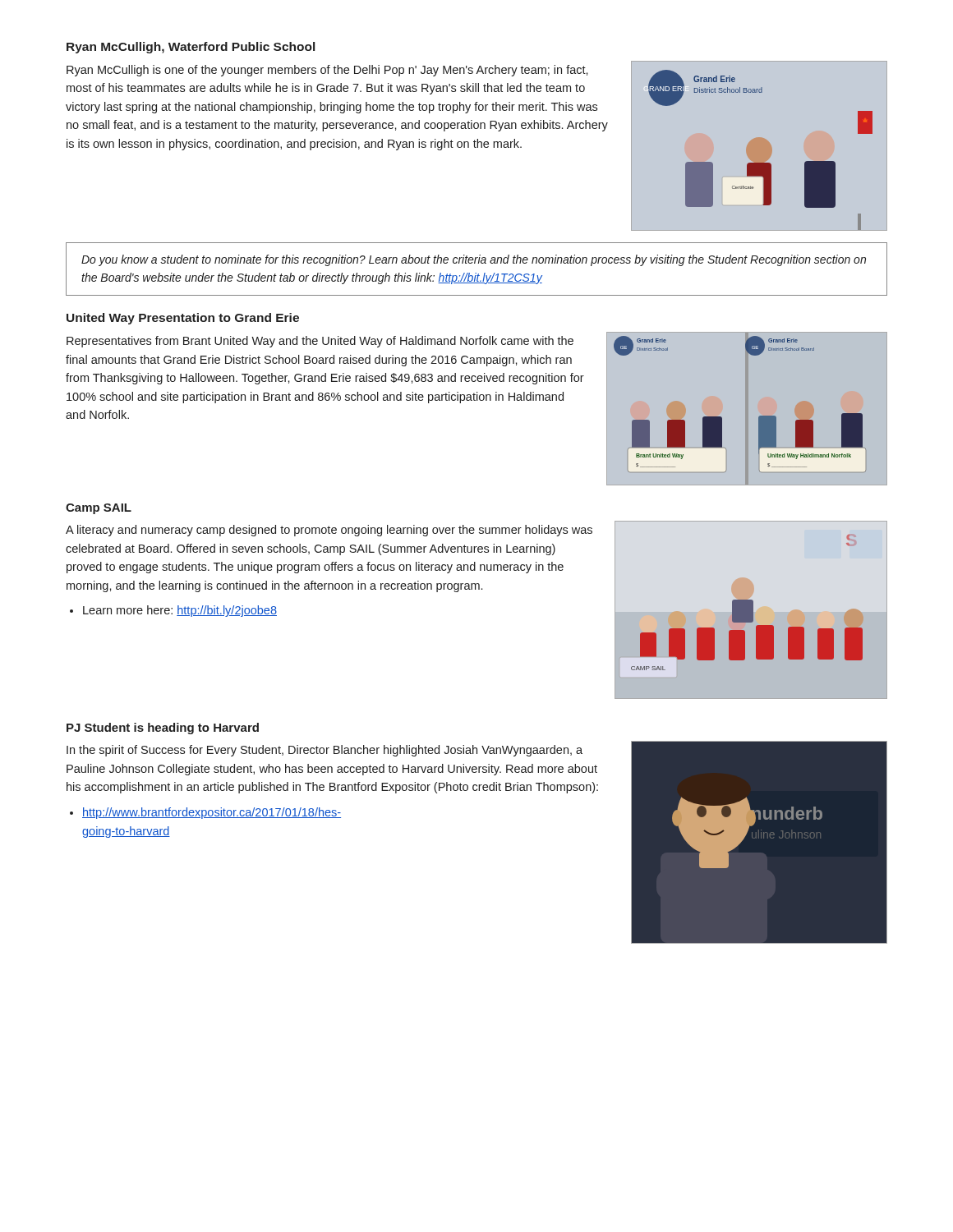953x1232 pixels.
Task: Find the list item that says "Learn more here: http://bit.ly/2joobe8"
Action: pyautogui.click(x=179, y=610)
